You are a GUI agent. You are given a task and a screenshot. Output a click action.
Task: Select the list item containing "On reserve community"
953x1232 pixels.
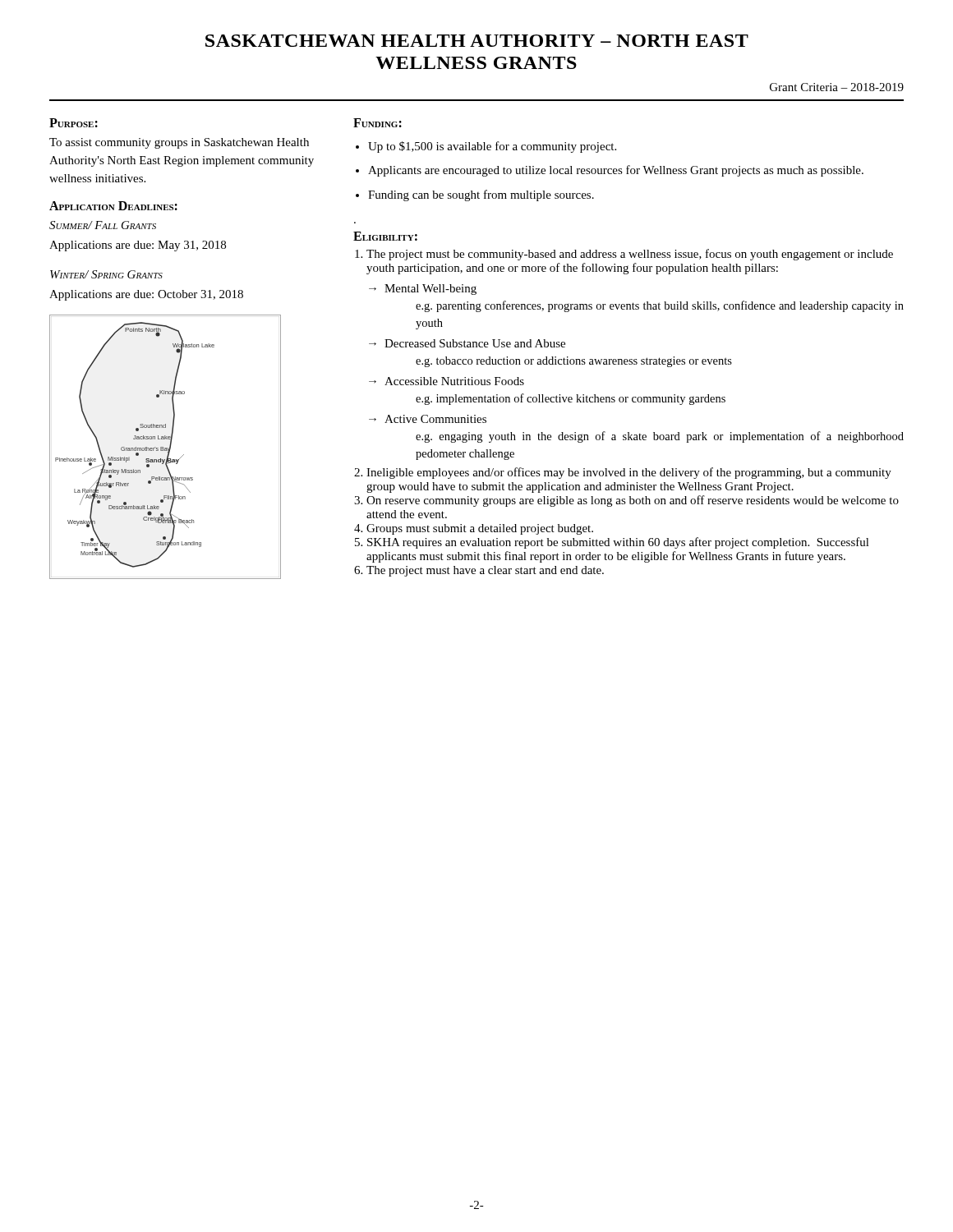635,507
